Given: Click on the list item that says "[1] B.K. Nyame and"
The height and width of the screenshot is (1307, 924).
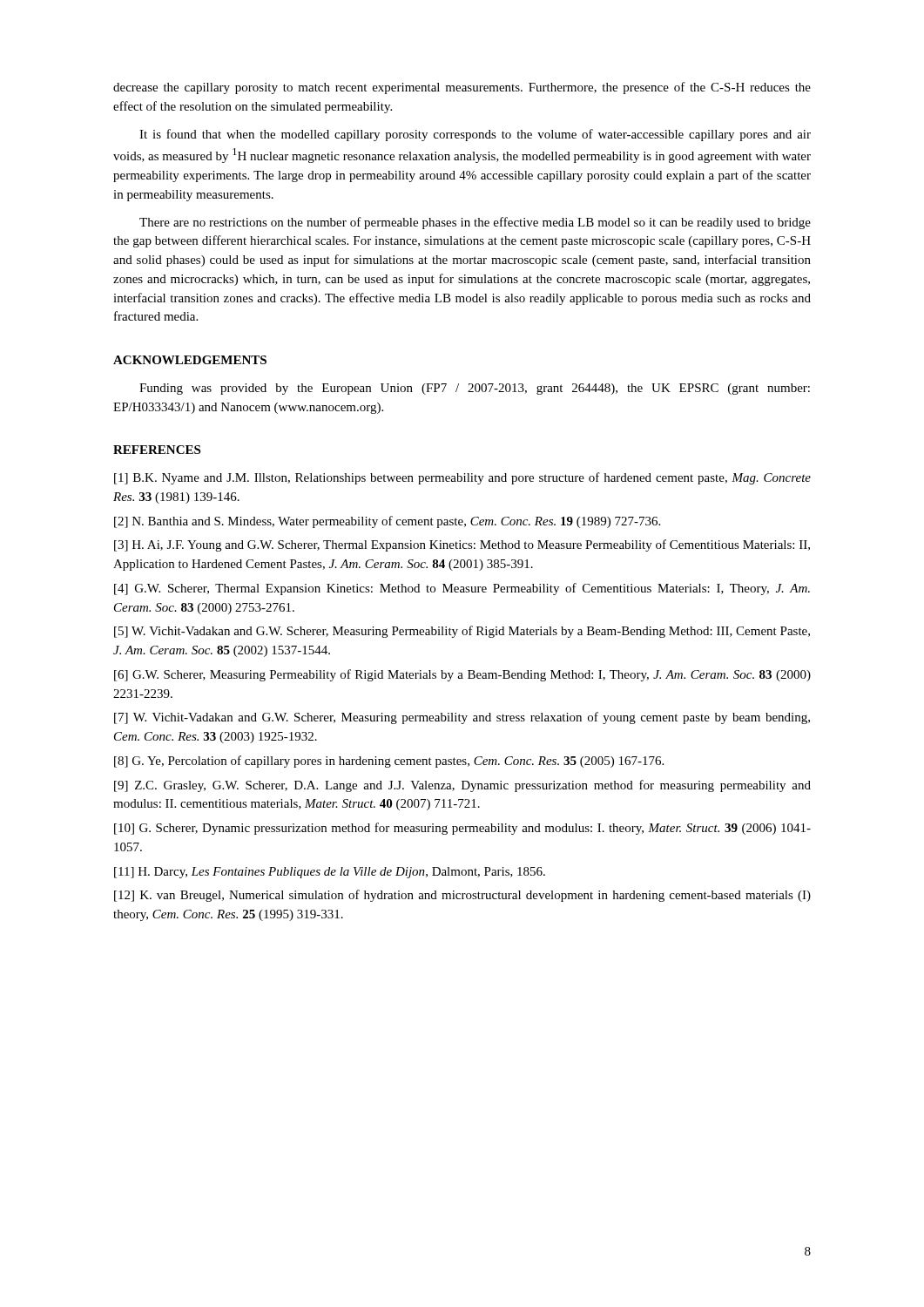Looking at the screenshot, I should [x=462, y=488].
